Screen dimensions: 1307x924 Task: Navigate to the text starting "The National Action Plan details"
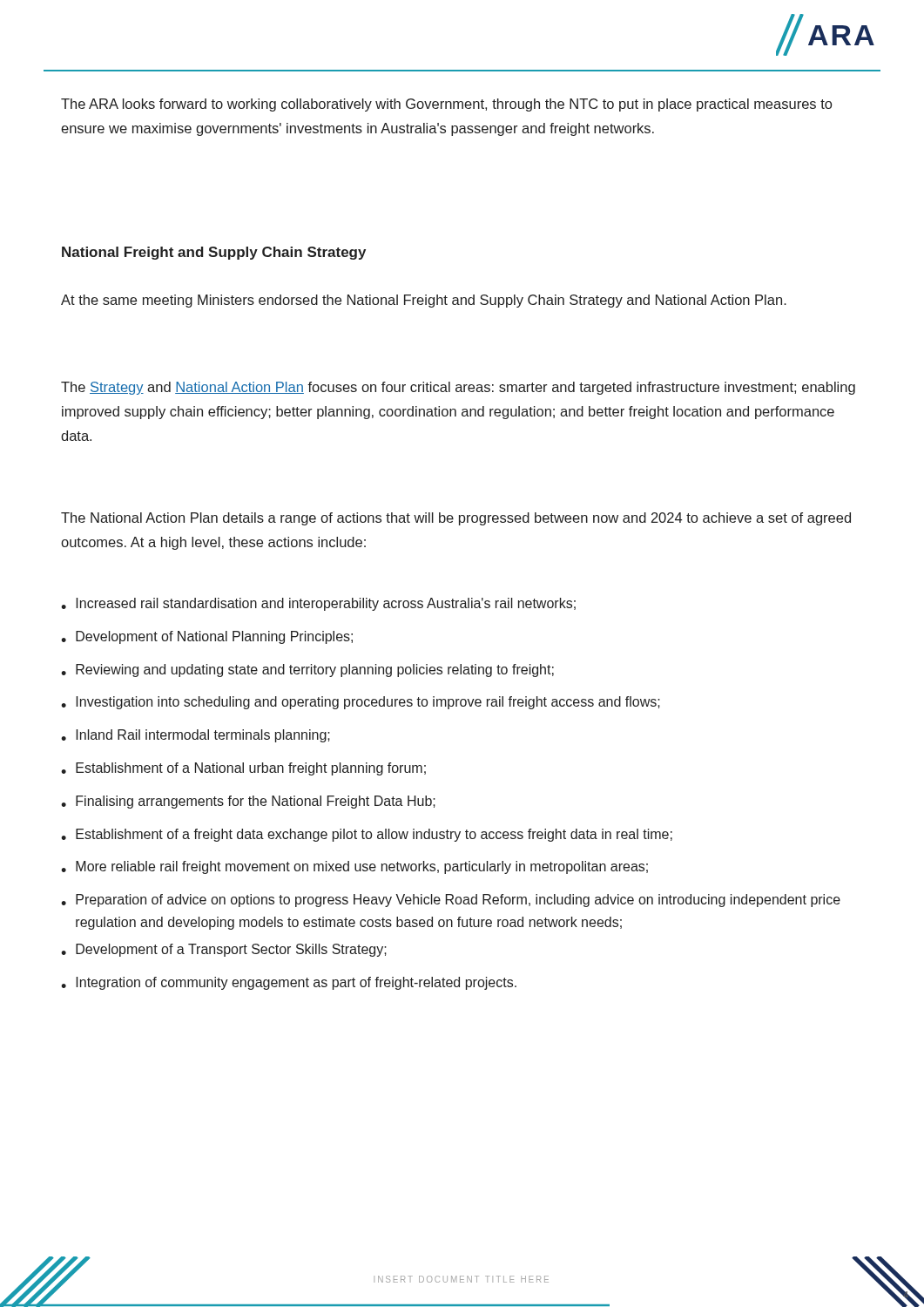[x=456, y=530]
